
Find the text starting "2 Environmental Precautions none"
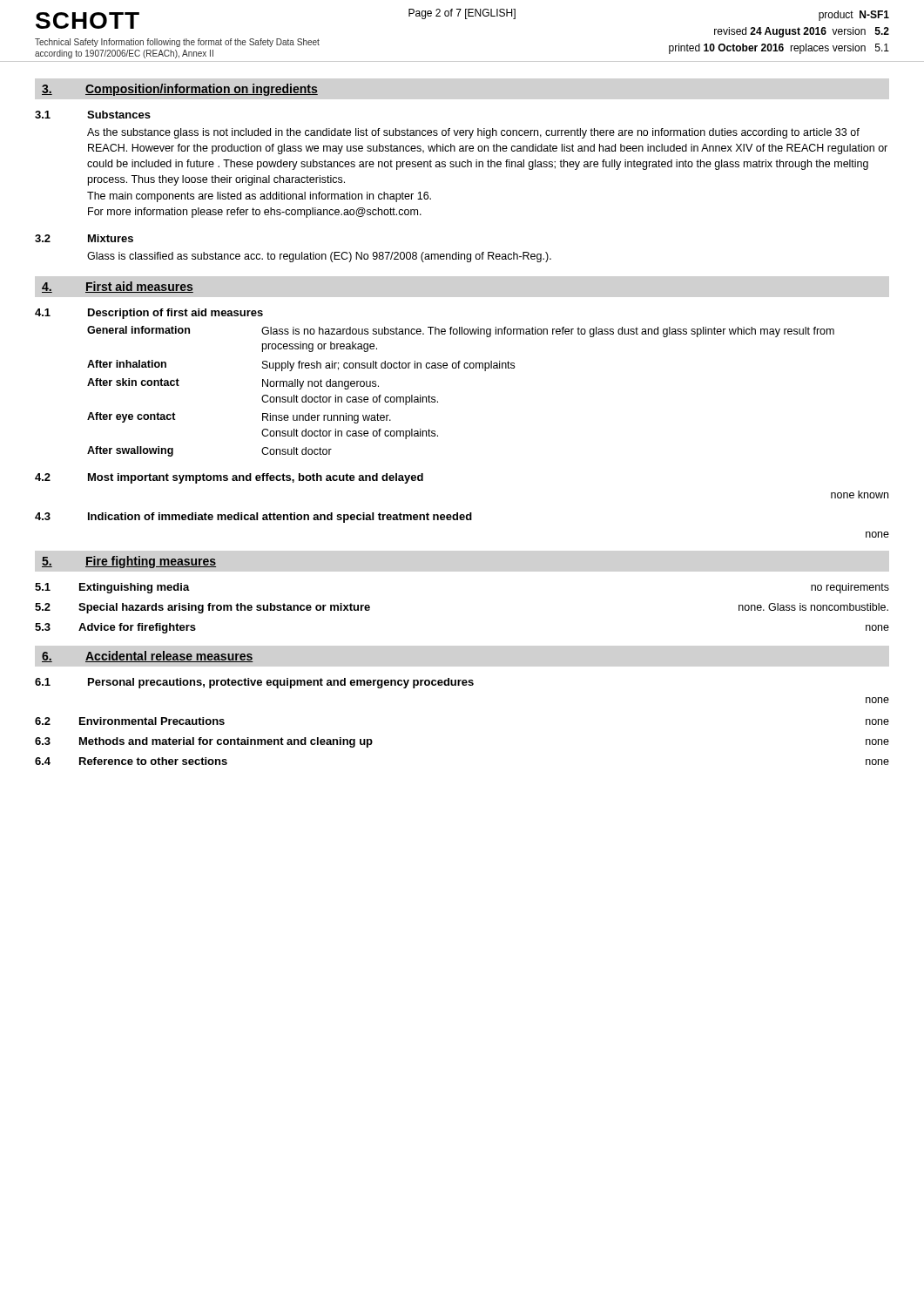38,721
